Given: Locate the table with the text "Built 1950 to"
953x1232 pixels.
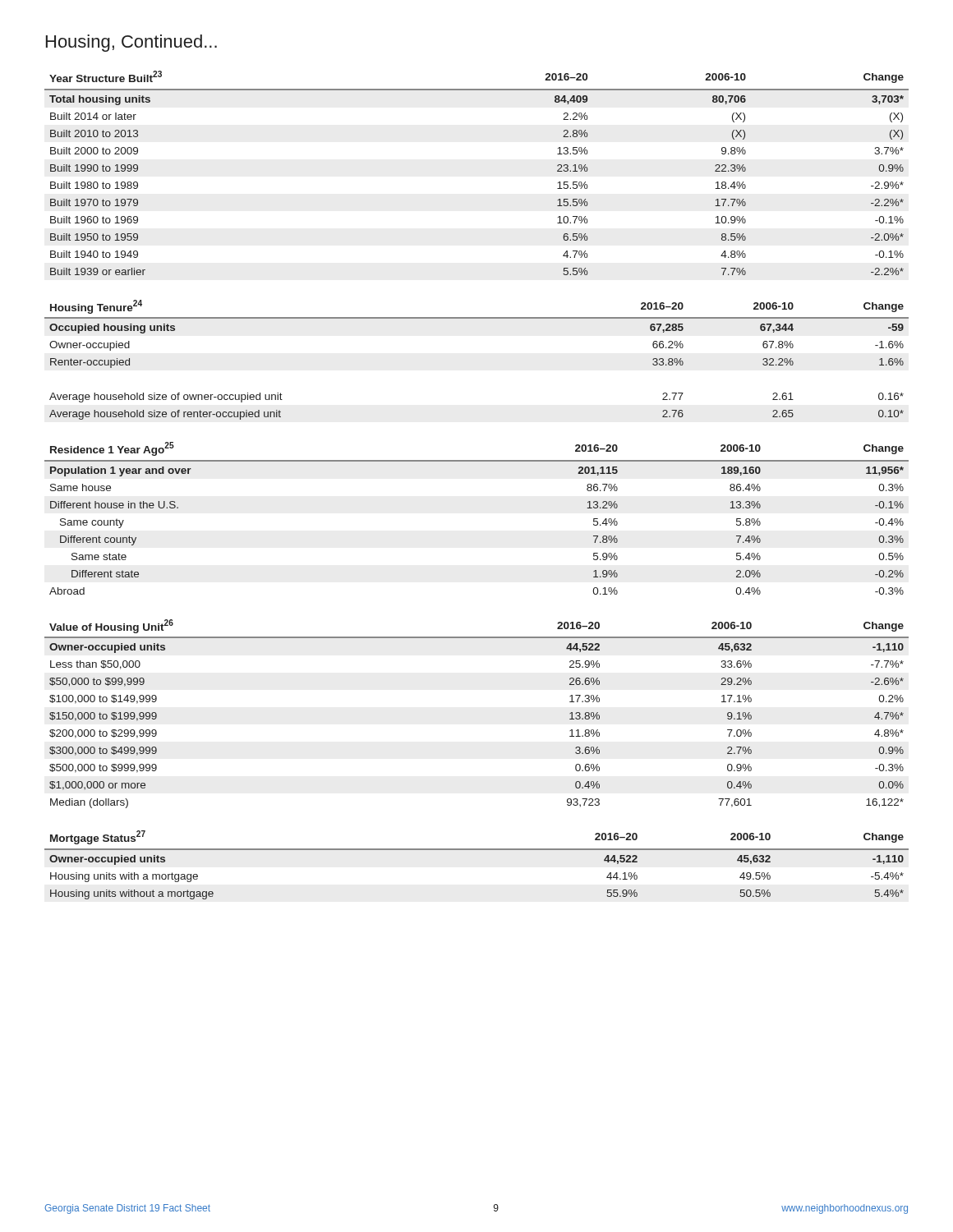Looking at the screenshot, I should 476,173.
